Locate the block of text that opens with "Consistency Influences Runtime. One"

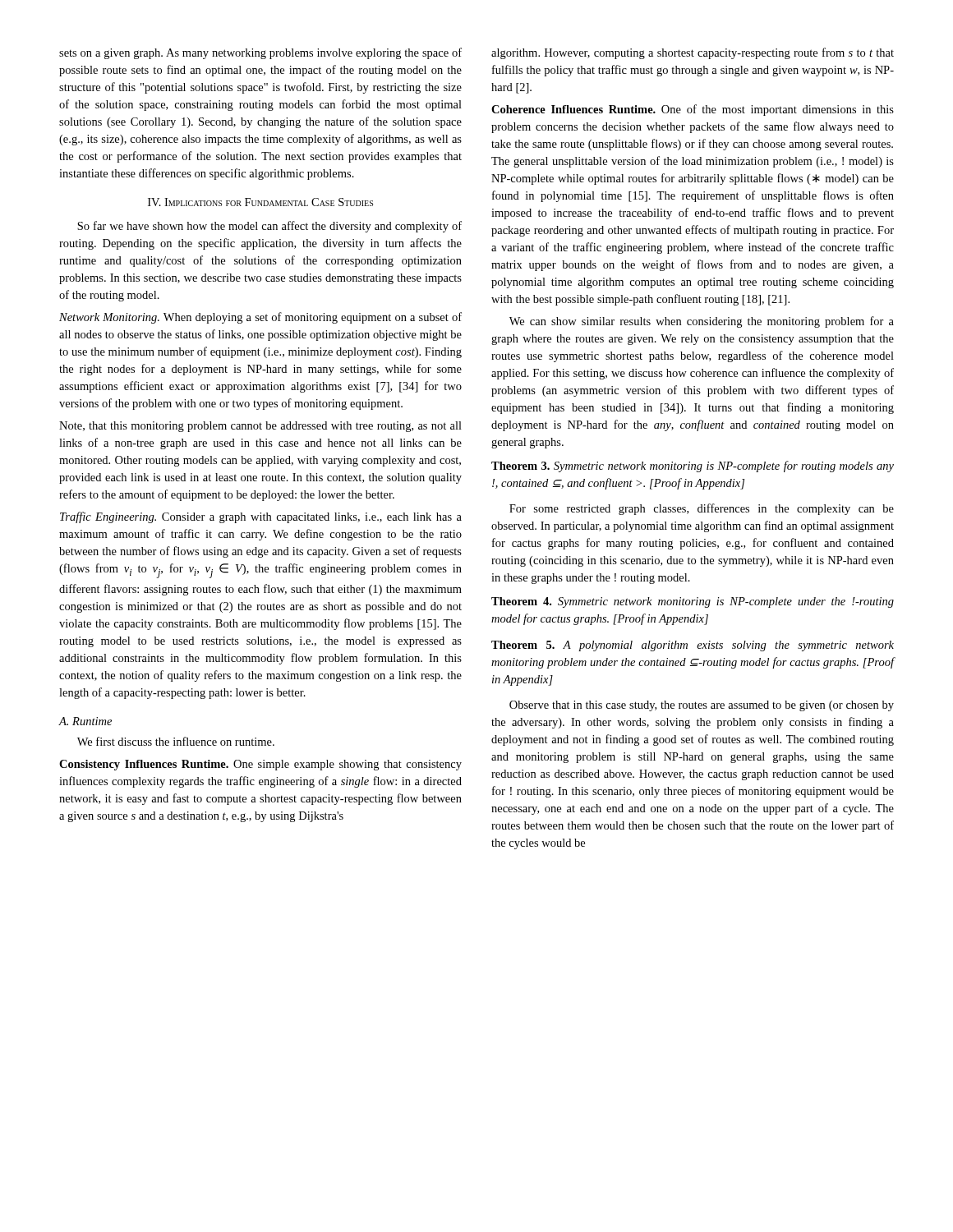coord(260,790)
